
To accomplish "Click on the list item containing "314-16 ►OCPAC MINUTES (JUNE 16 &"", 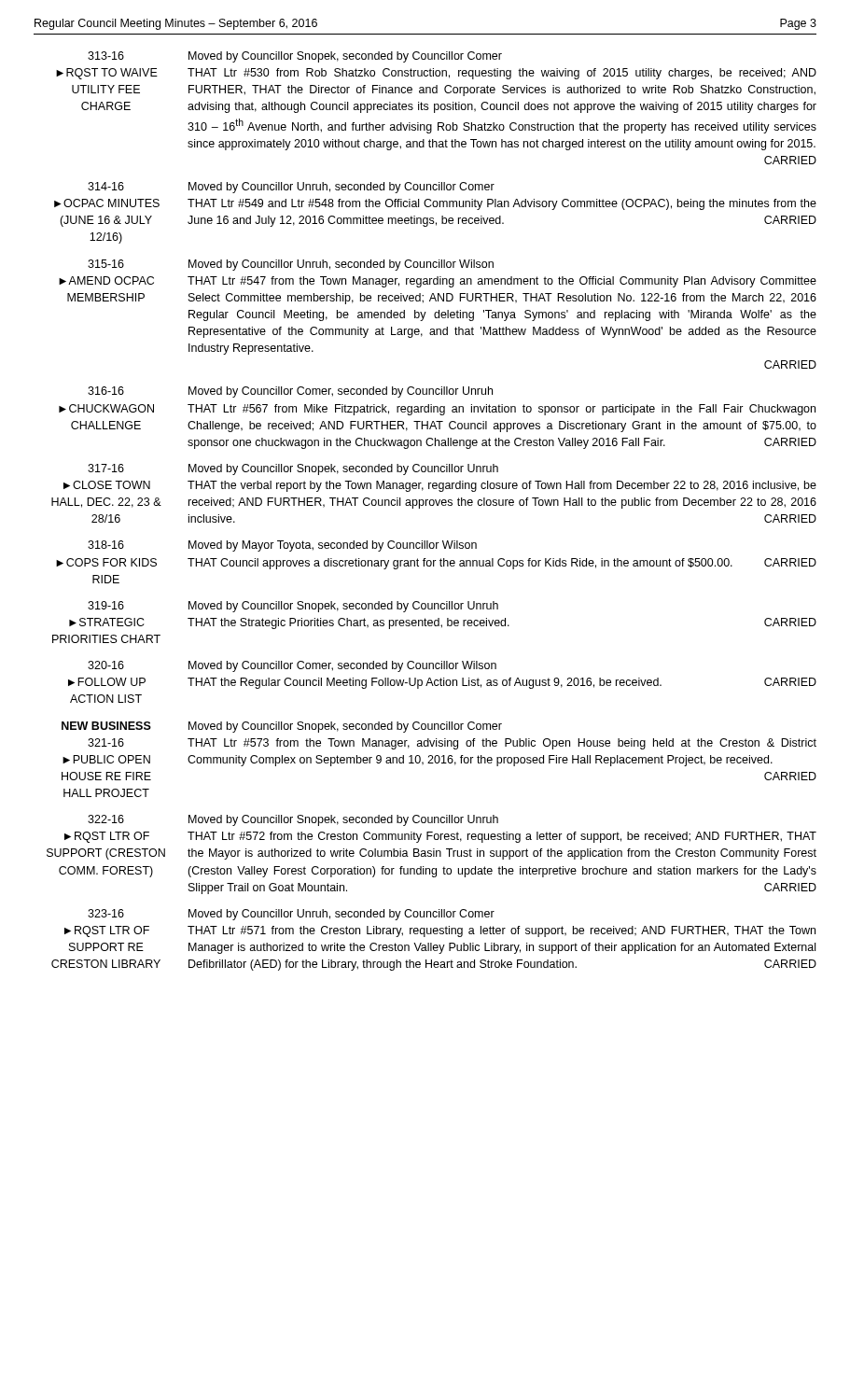I will (425, 212).
